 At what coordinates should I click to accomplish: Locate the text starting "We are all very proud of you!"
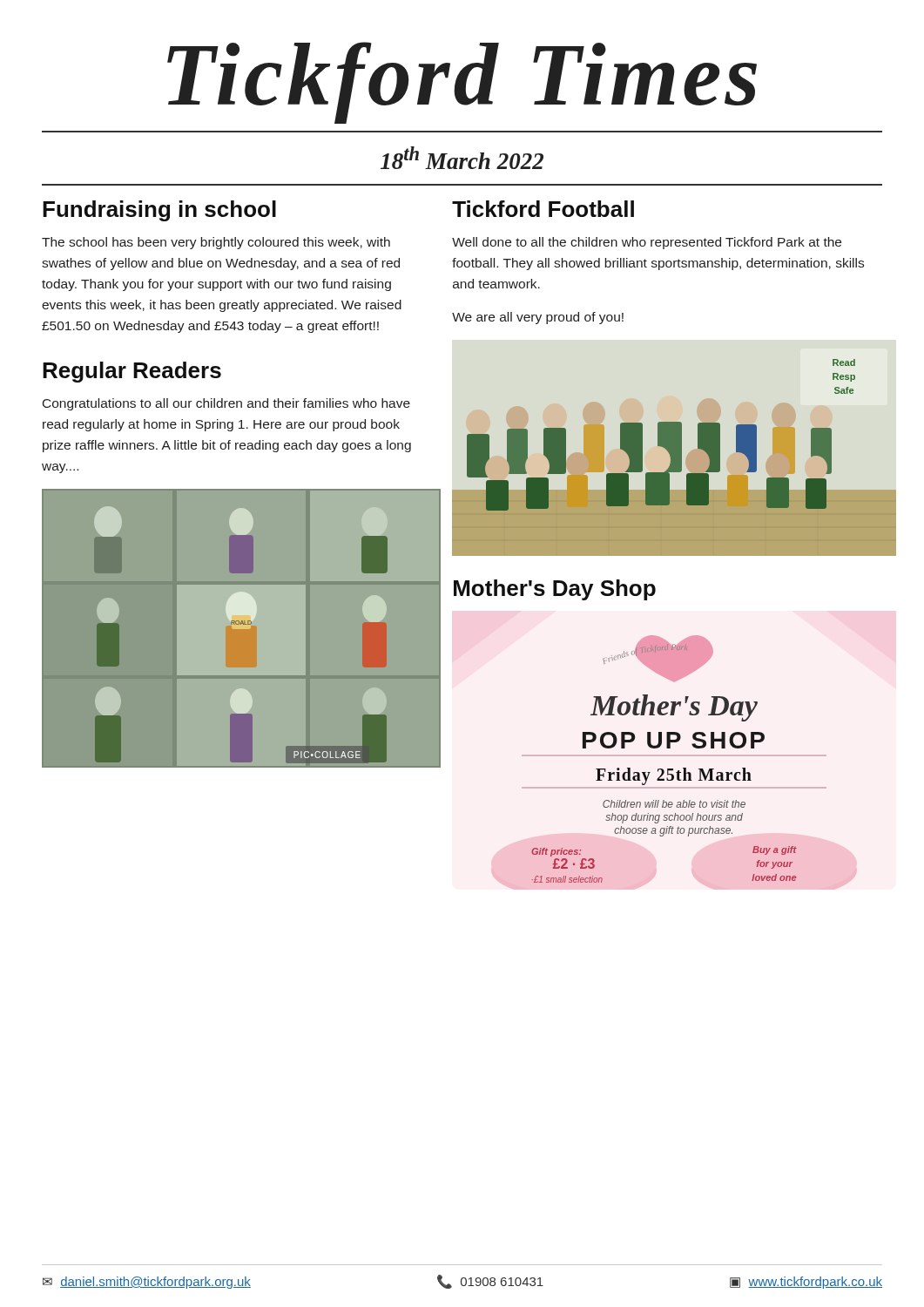pyautogui.click(x=538, y=318)
